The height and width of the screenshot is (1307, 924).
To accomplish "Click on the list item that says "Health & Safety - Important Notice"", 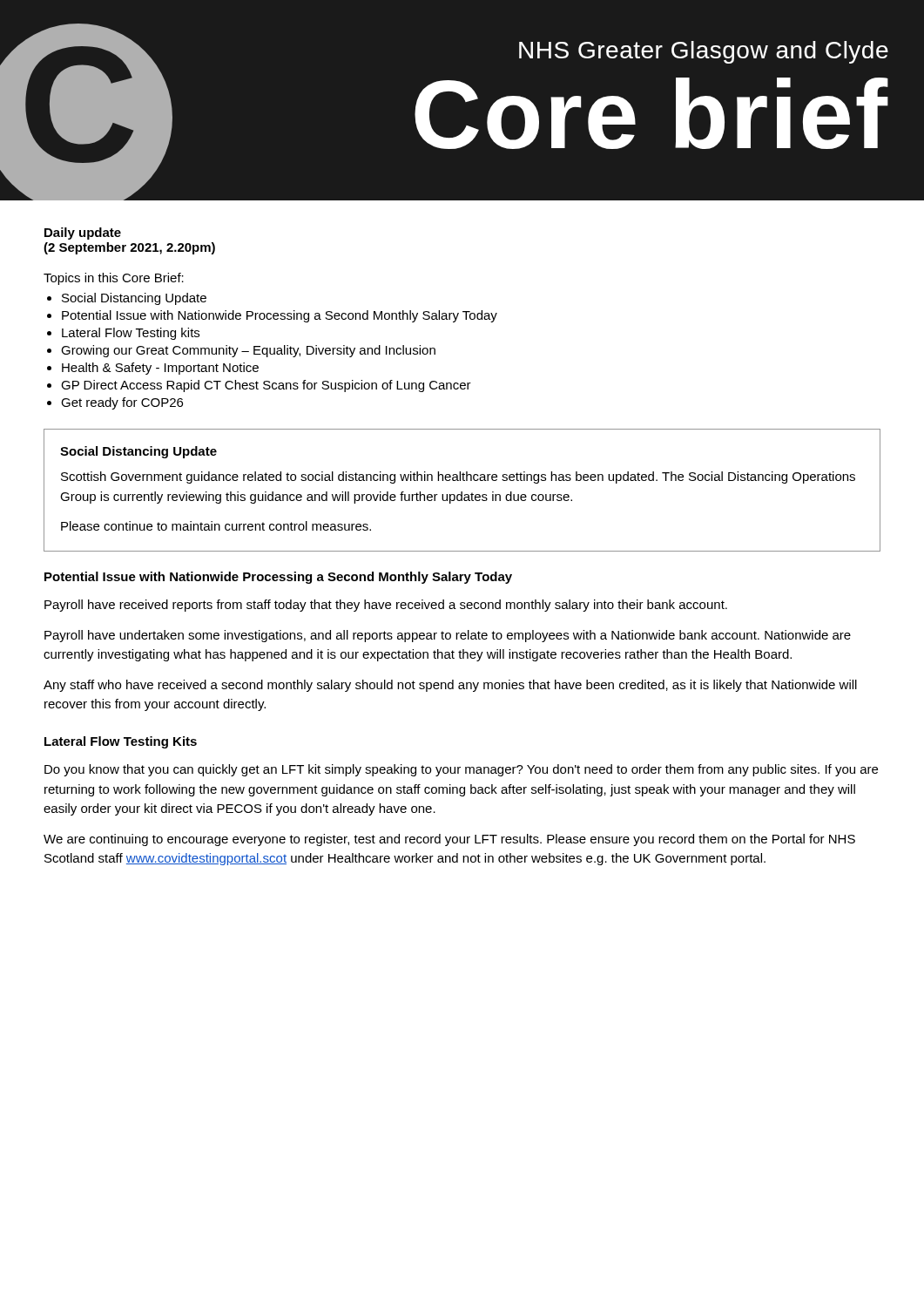I will tap(160, 367).
